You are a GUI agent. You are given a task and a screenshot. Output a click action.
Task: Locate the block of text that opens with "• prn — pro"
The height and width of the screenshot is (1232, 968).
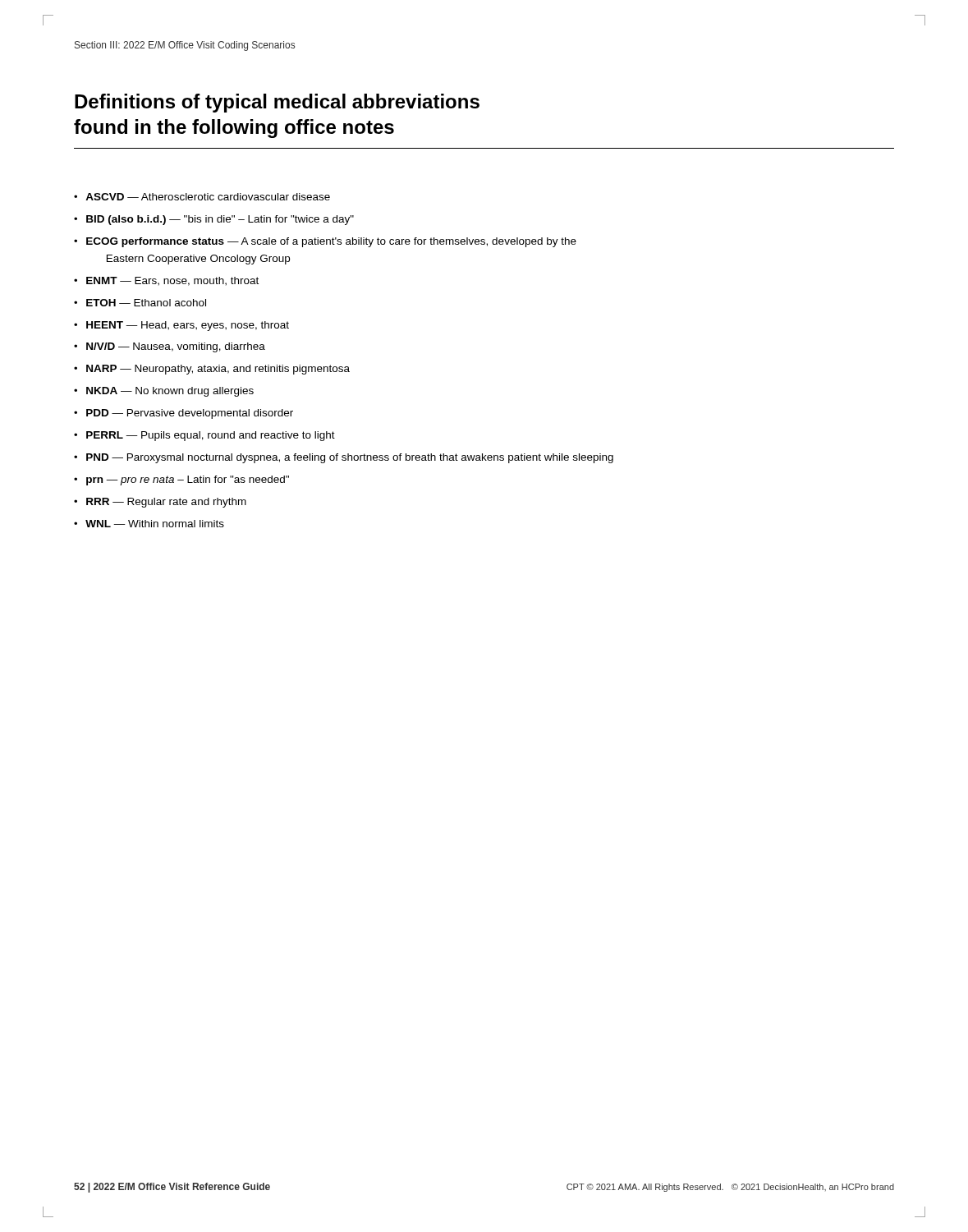coord(182,479)
